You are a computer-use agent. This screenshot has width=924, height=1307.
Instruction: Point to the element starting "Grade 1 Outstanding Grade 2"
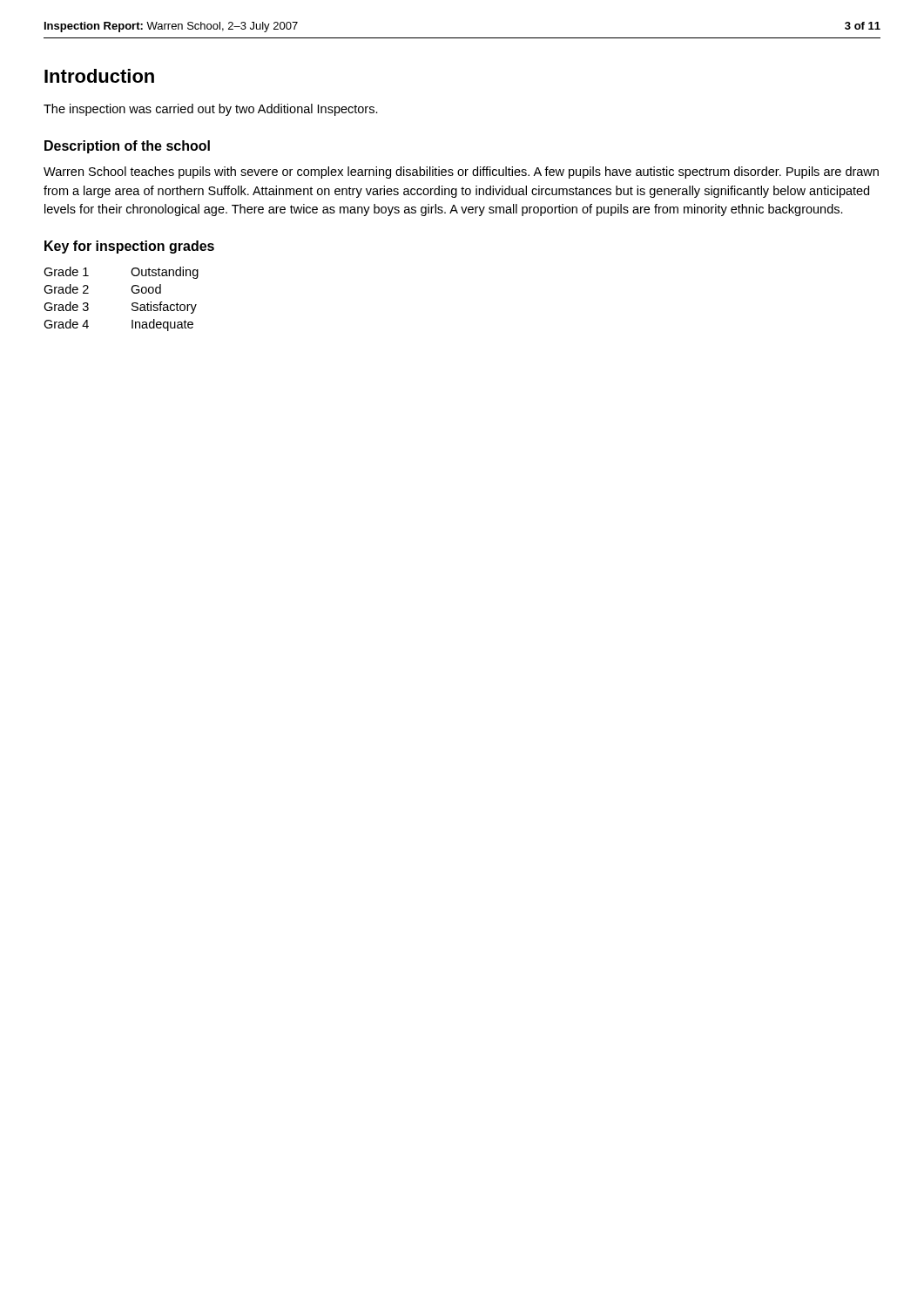[x=121, y=298]
